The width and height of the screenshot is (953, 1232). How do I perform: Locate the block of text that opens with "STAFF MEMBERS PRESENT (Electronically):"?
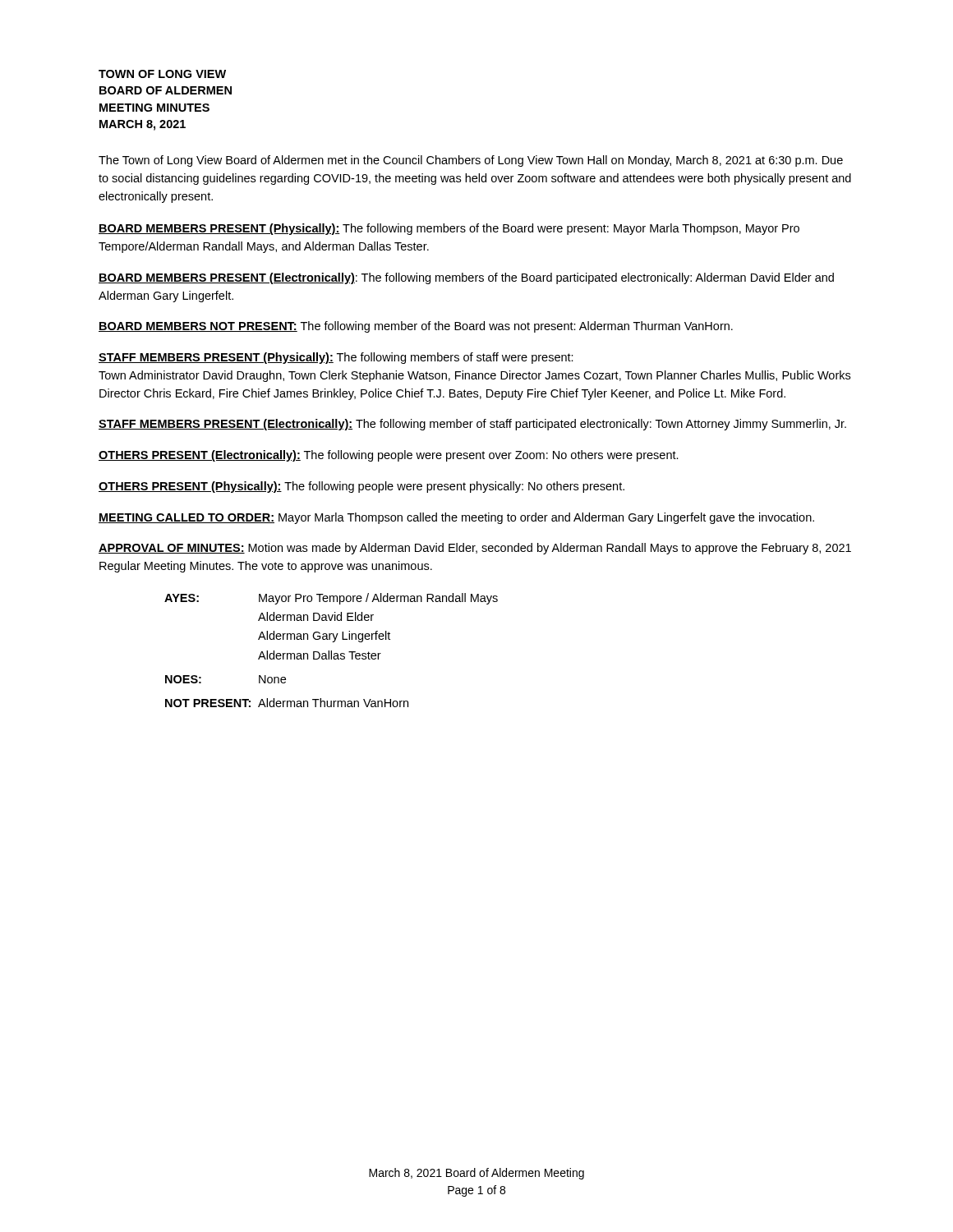[473, 424]
